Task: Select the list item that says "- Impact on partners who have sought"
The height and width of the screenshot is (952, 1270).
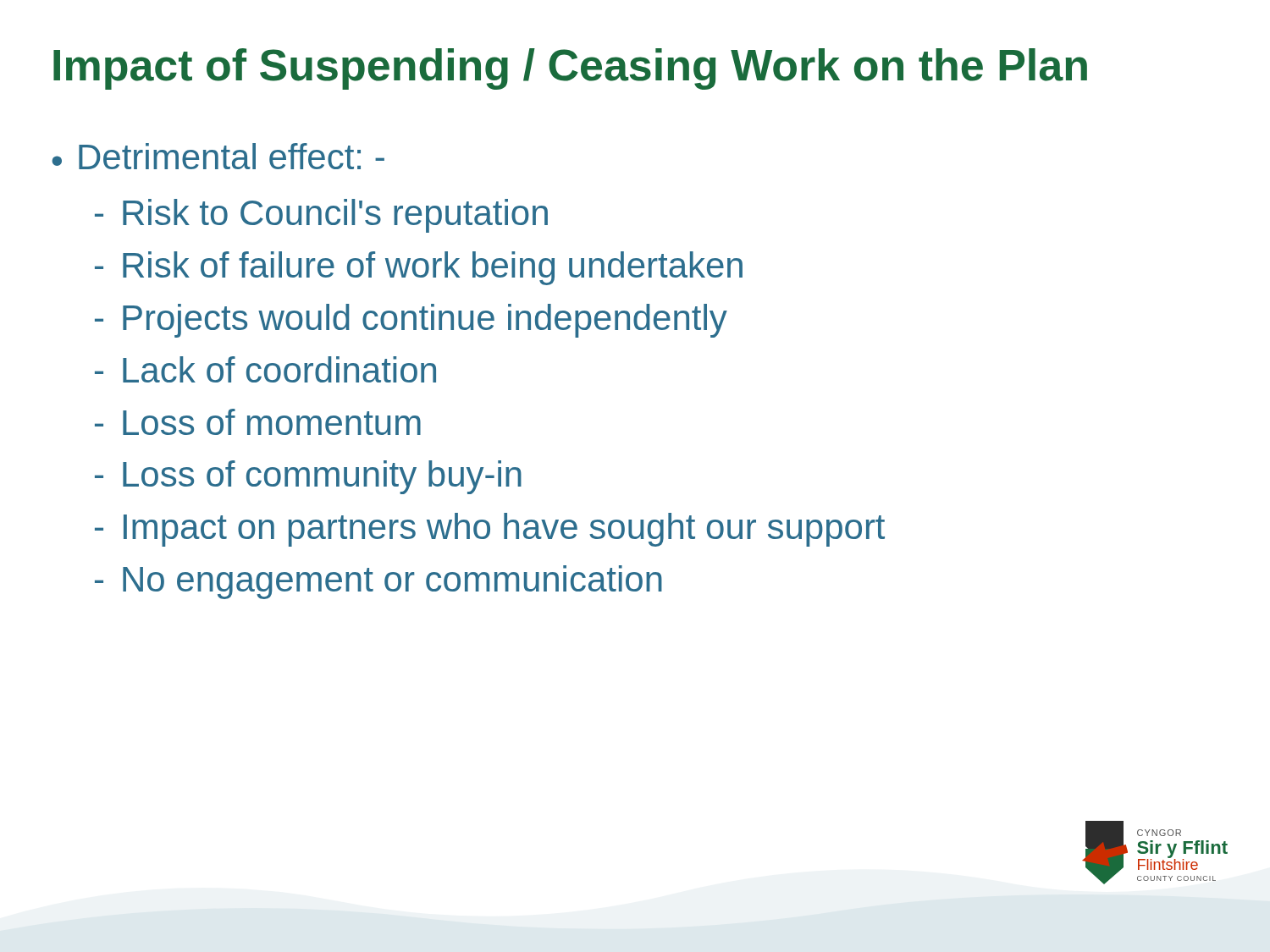Action: [x=489, y=528]
